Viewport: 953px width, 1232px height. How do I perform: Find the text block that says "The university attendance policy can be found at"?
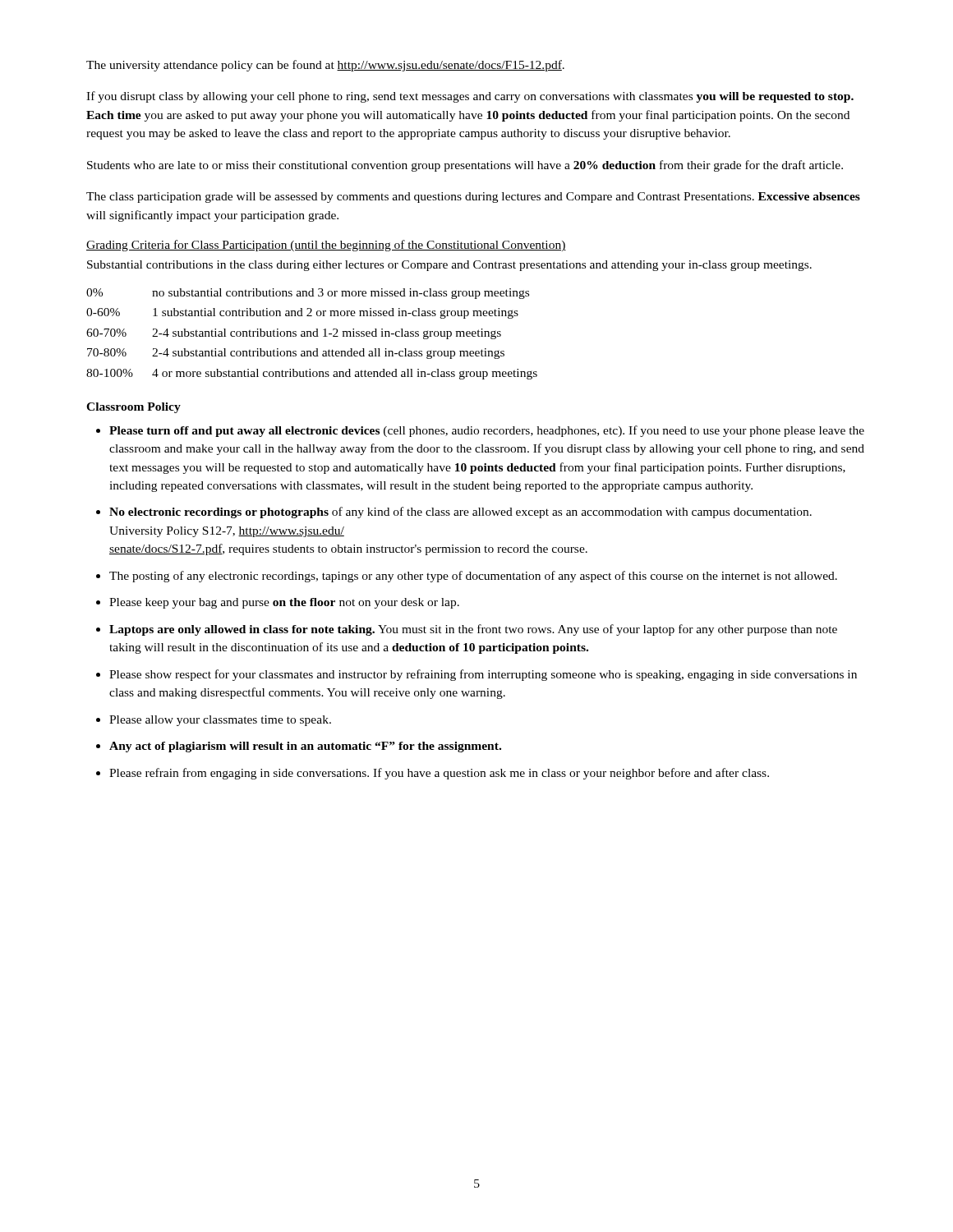476,65
